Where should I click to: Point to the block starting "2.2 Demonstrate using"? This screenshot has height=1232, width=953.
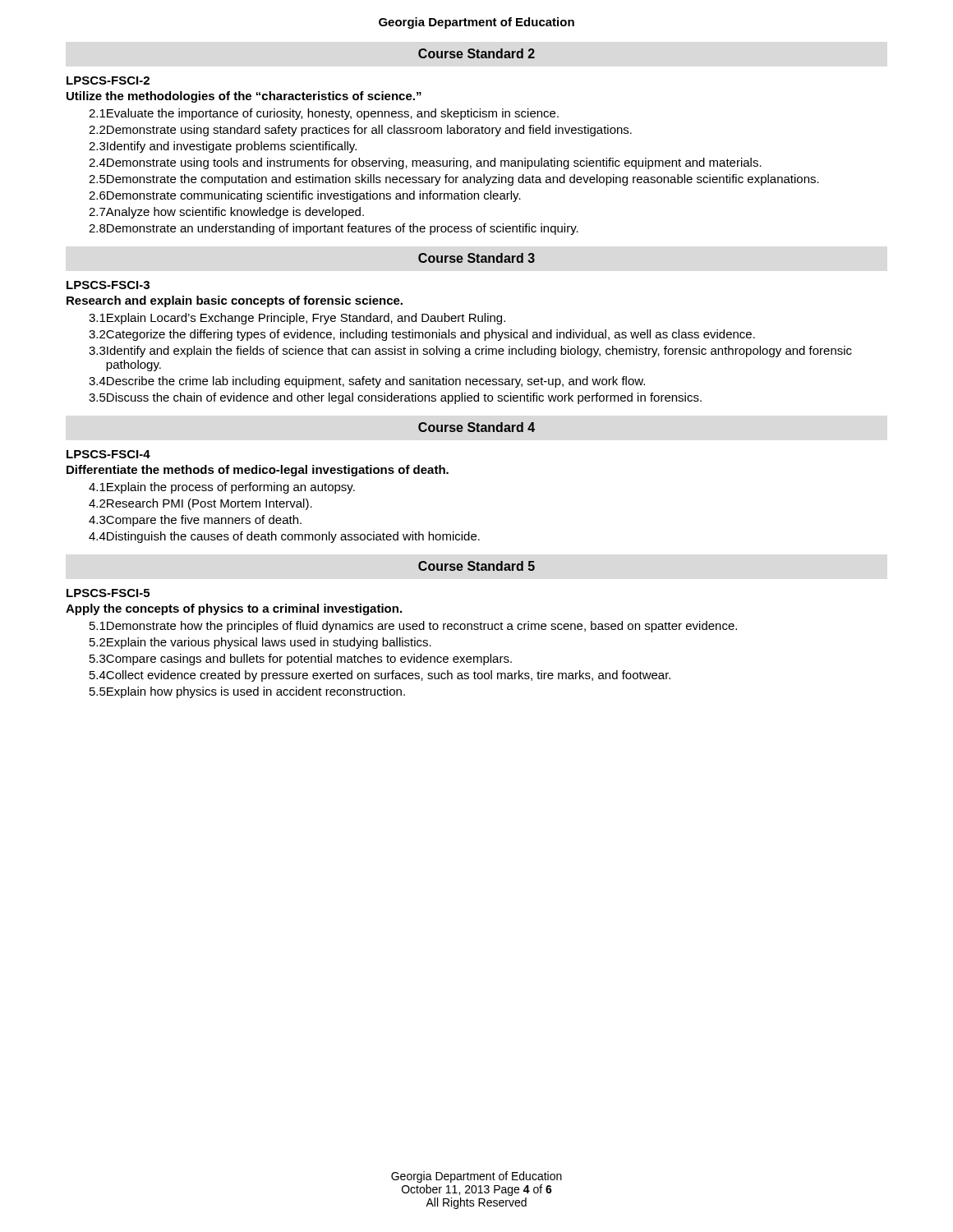coord(476,129)
